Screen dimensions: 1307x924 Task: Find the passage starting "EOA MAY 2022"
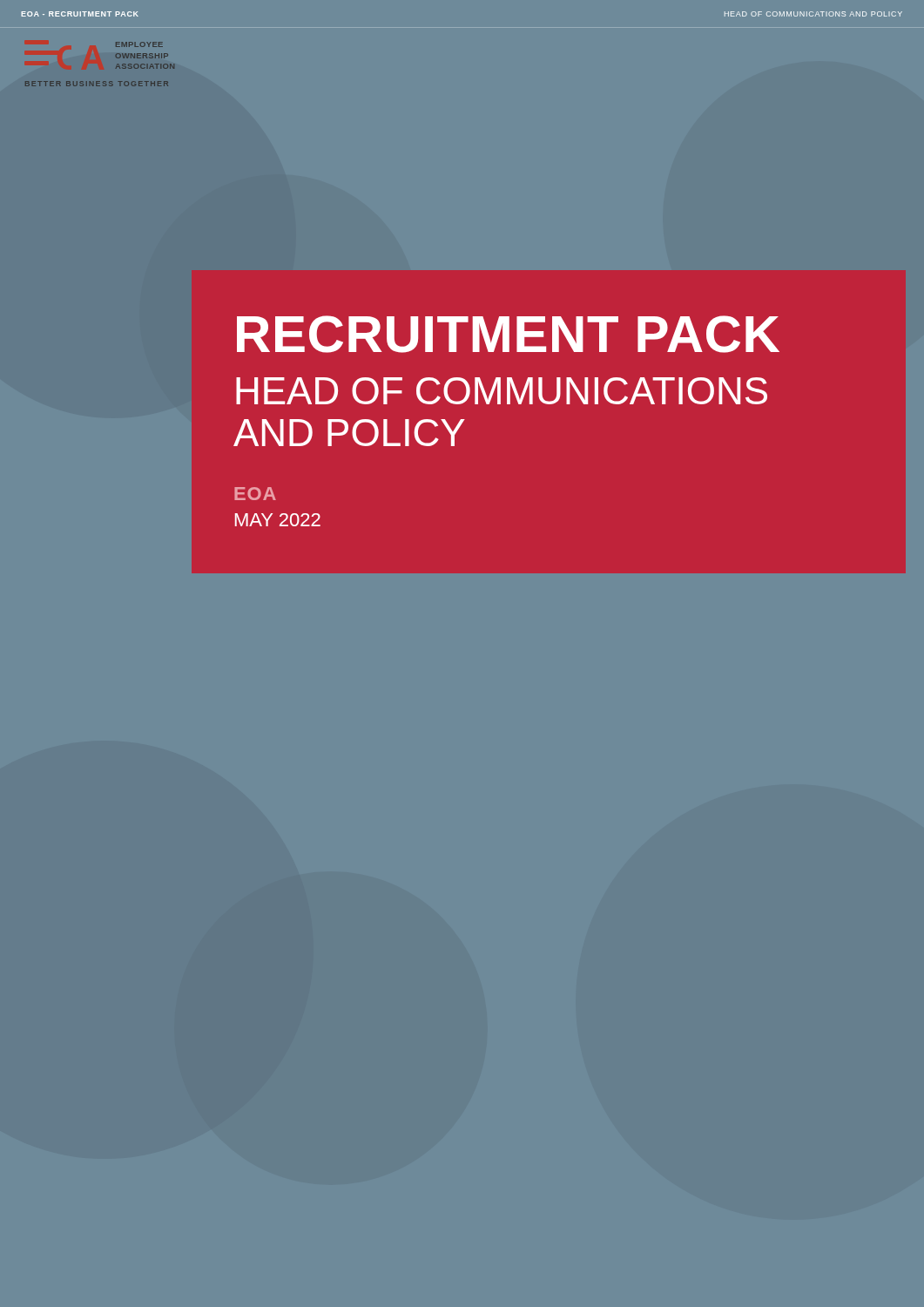[255, 494]
